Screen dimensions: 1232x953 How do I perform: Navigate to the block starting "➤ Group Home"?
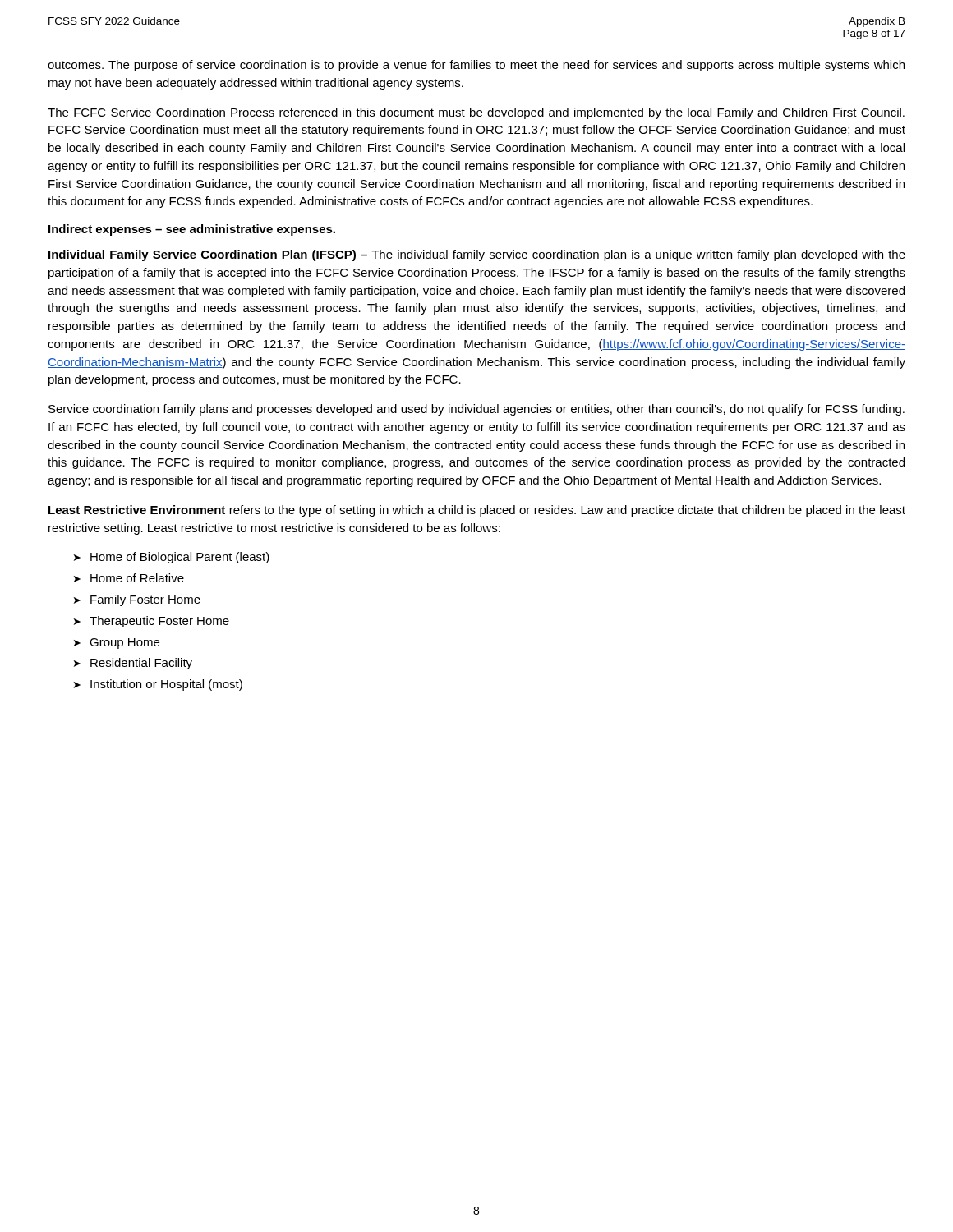coord(116,642)
